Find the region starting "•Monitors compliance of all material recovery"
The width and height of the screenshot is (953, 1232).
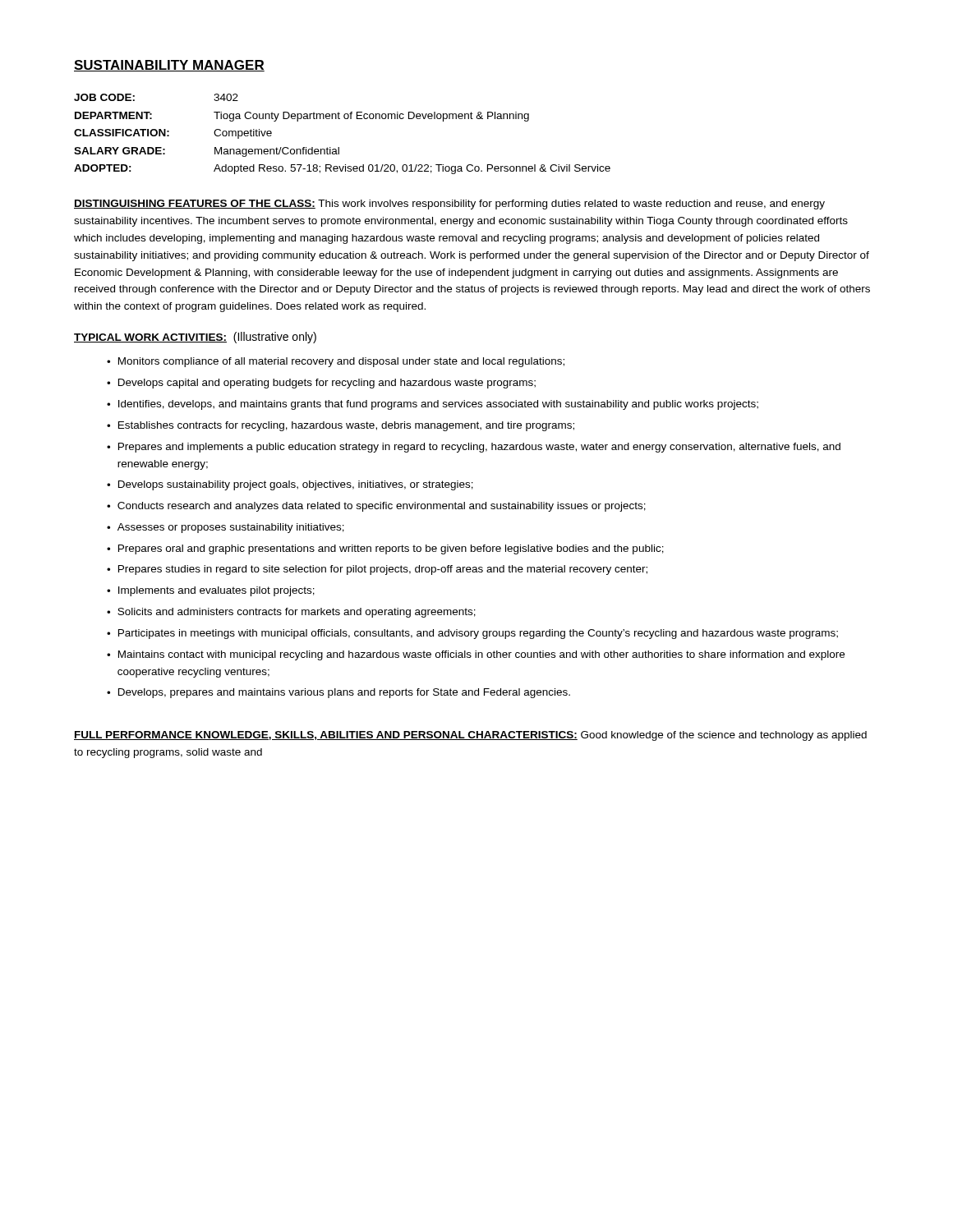493,362
